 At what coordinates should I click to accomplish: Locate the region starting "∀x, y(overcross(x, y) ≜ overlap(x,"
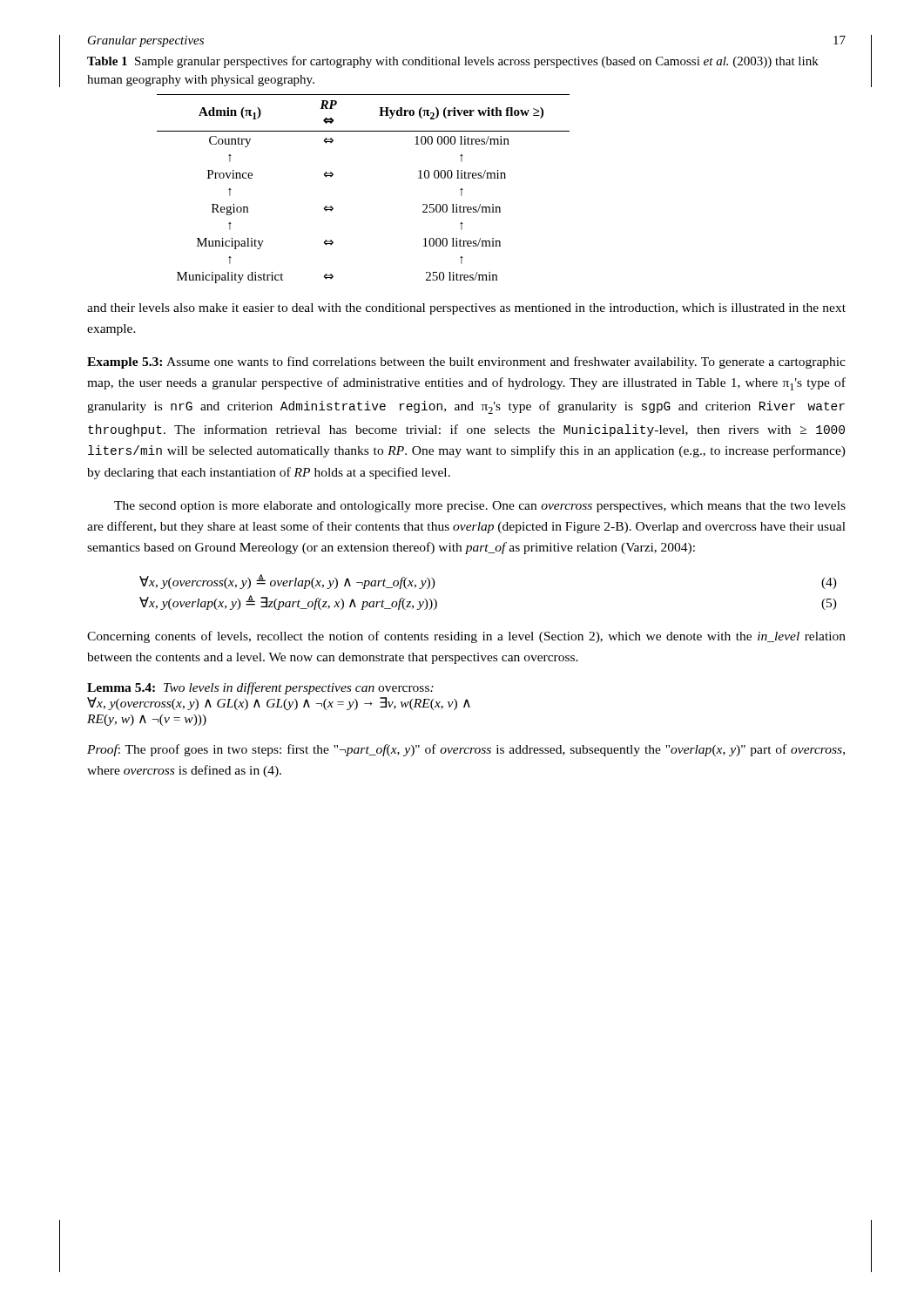(x=285, y=581)
